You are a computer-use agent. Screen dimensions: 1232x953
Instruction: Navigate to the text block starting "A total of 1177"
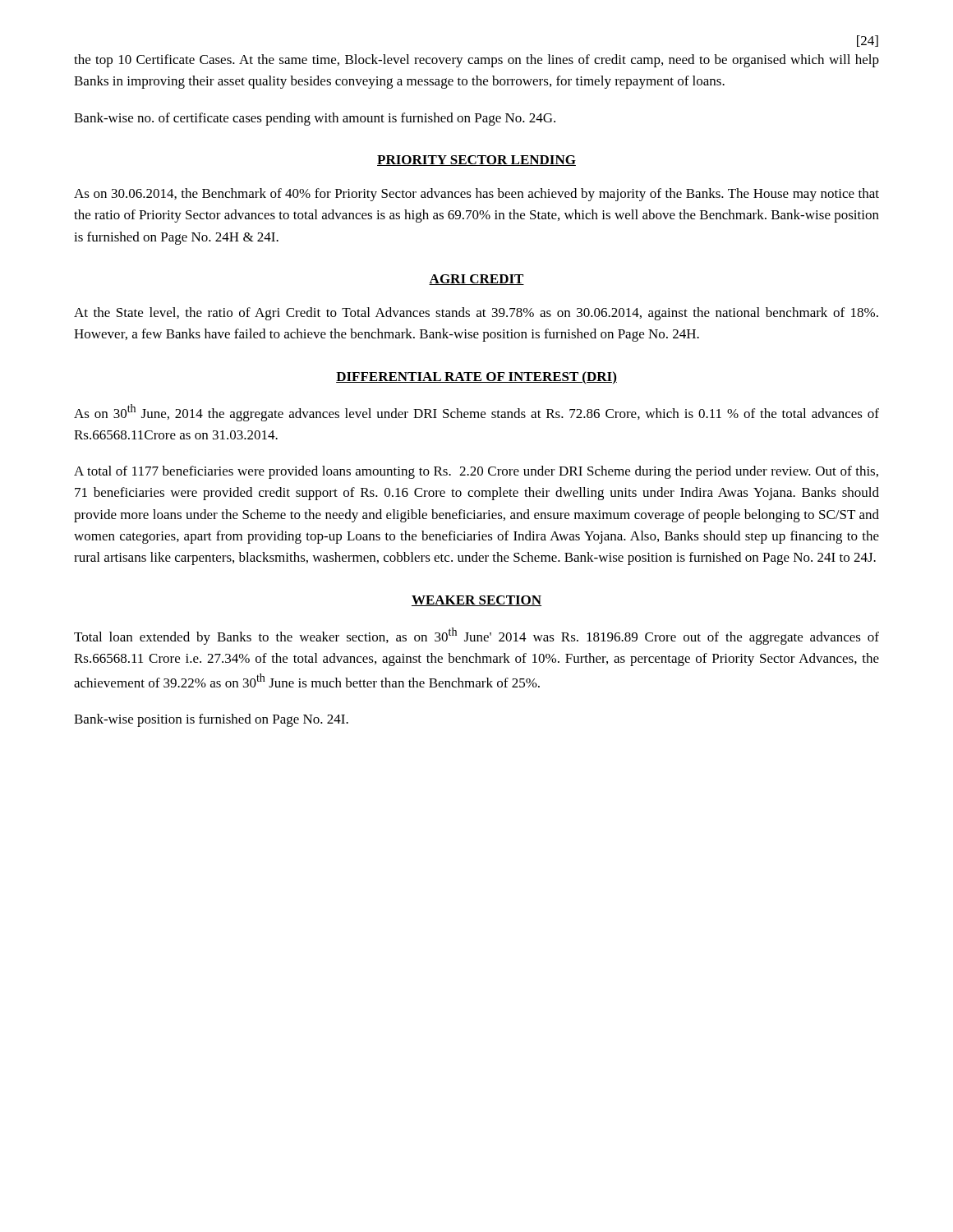point(476,514)
